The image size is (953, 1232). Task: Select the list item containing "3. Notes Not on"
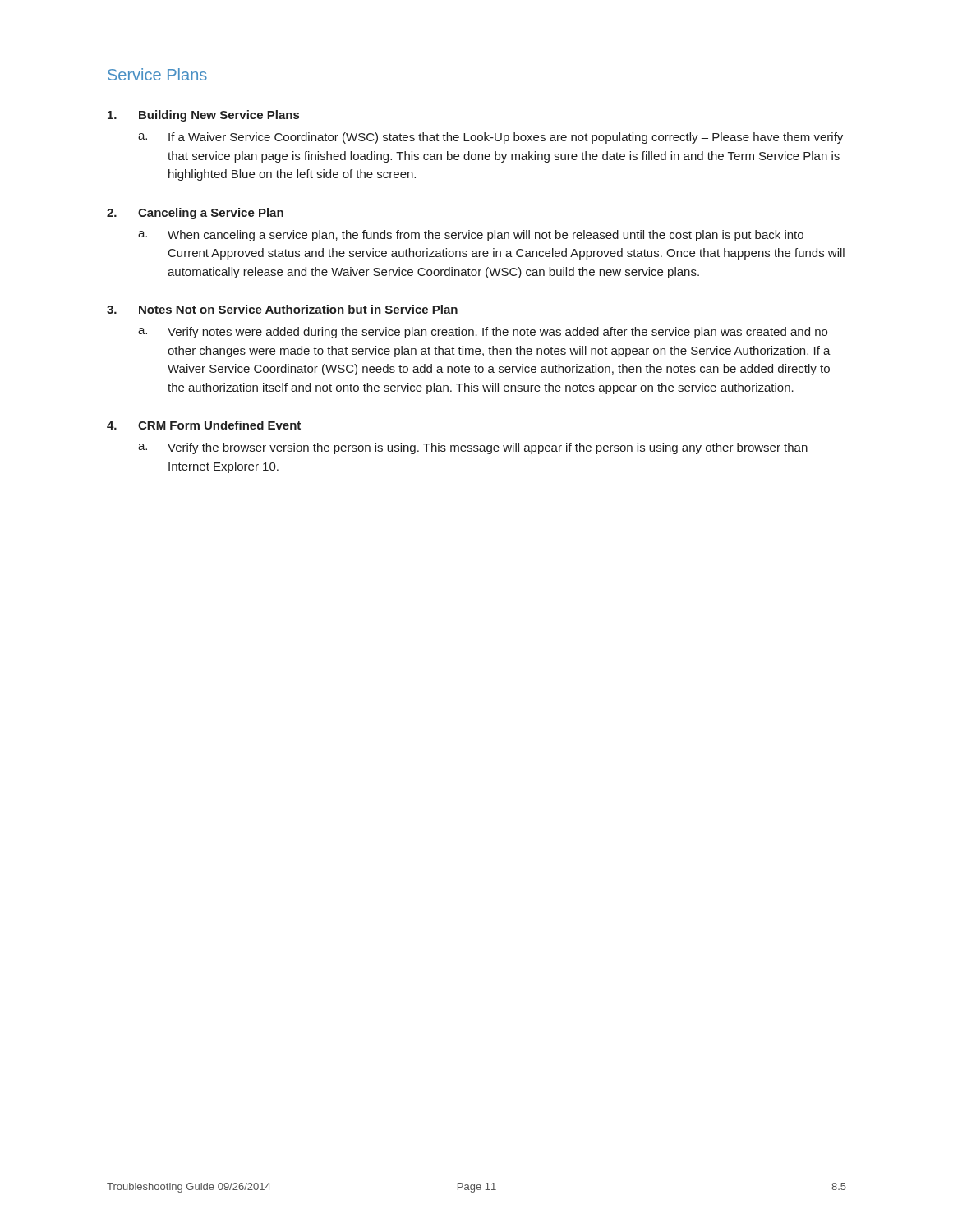pos(476,349)
